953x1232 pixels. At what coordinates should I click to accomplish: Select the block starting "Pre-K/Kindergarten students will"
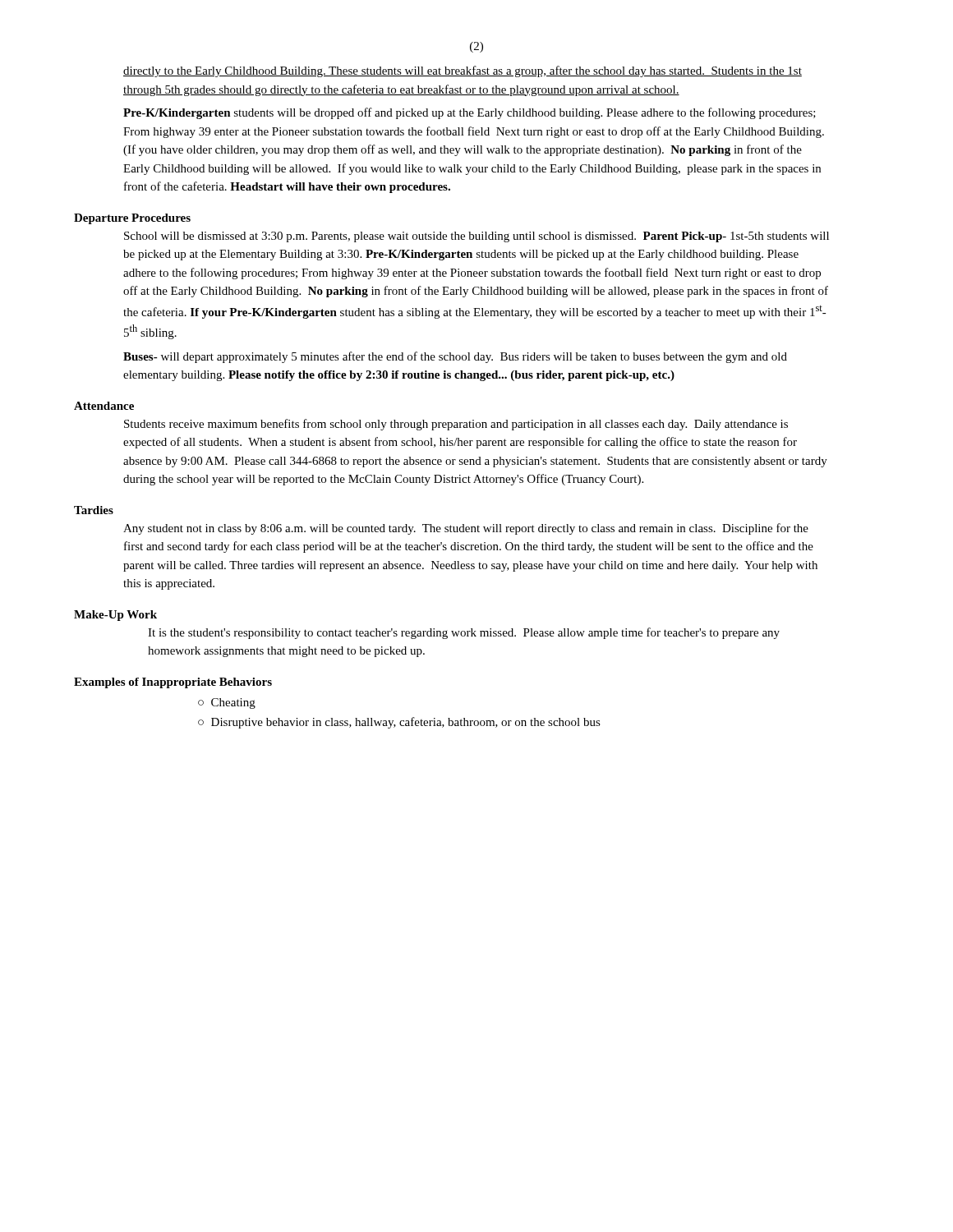coord(475,150)
